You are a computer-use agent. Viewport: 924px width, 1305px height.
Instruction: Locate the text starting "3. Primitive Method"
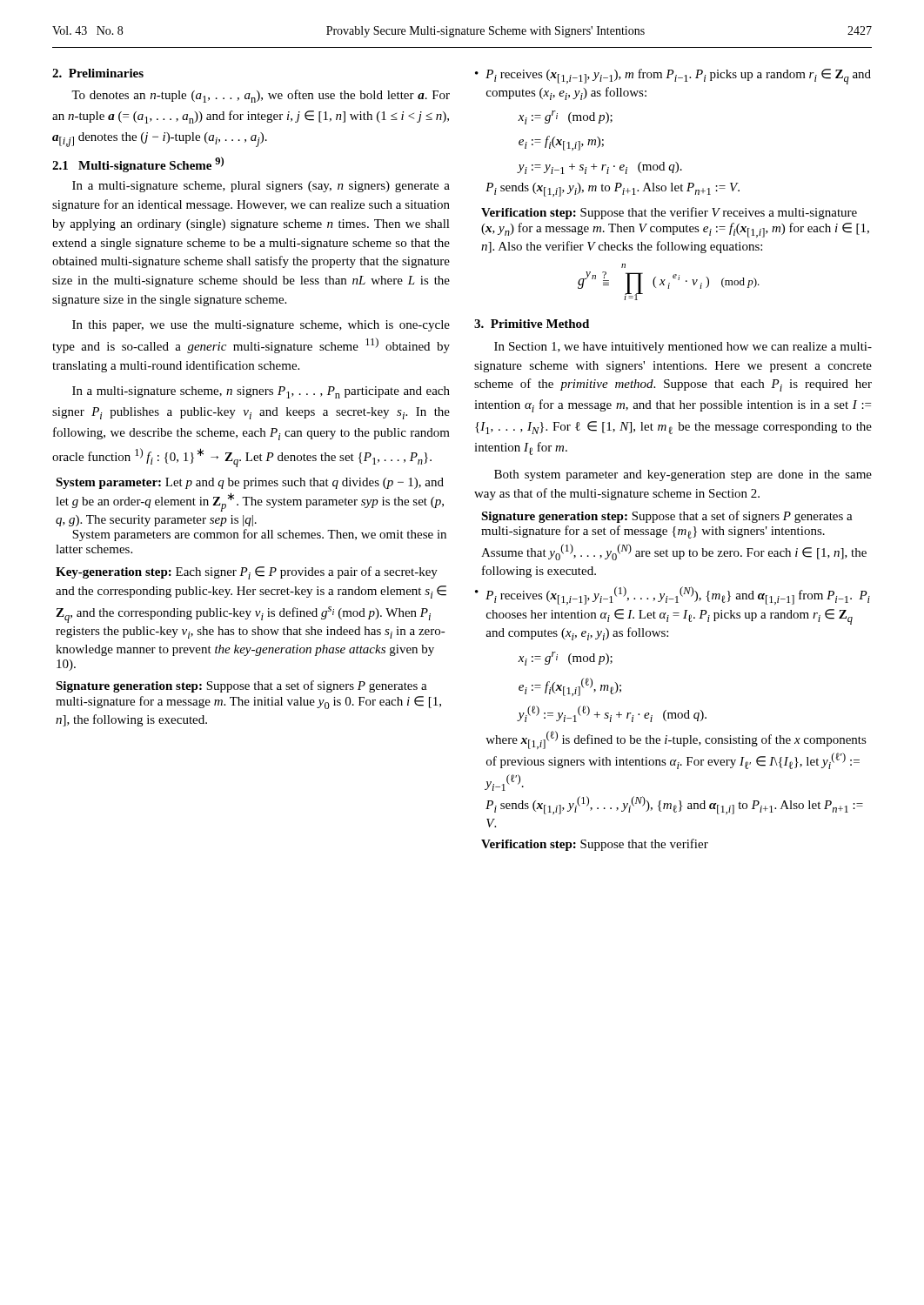532,323
